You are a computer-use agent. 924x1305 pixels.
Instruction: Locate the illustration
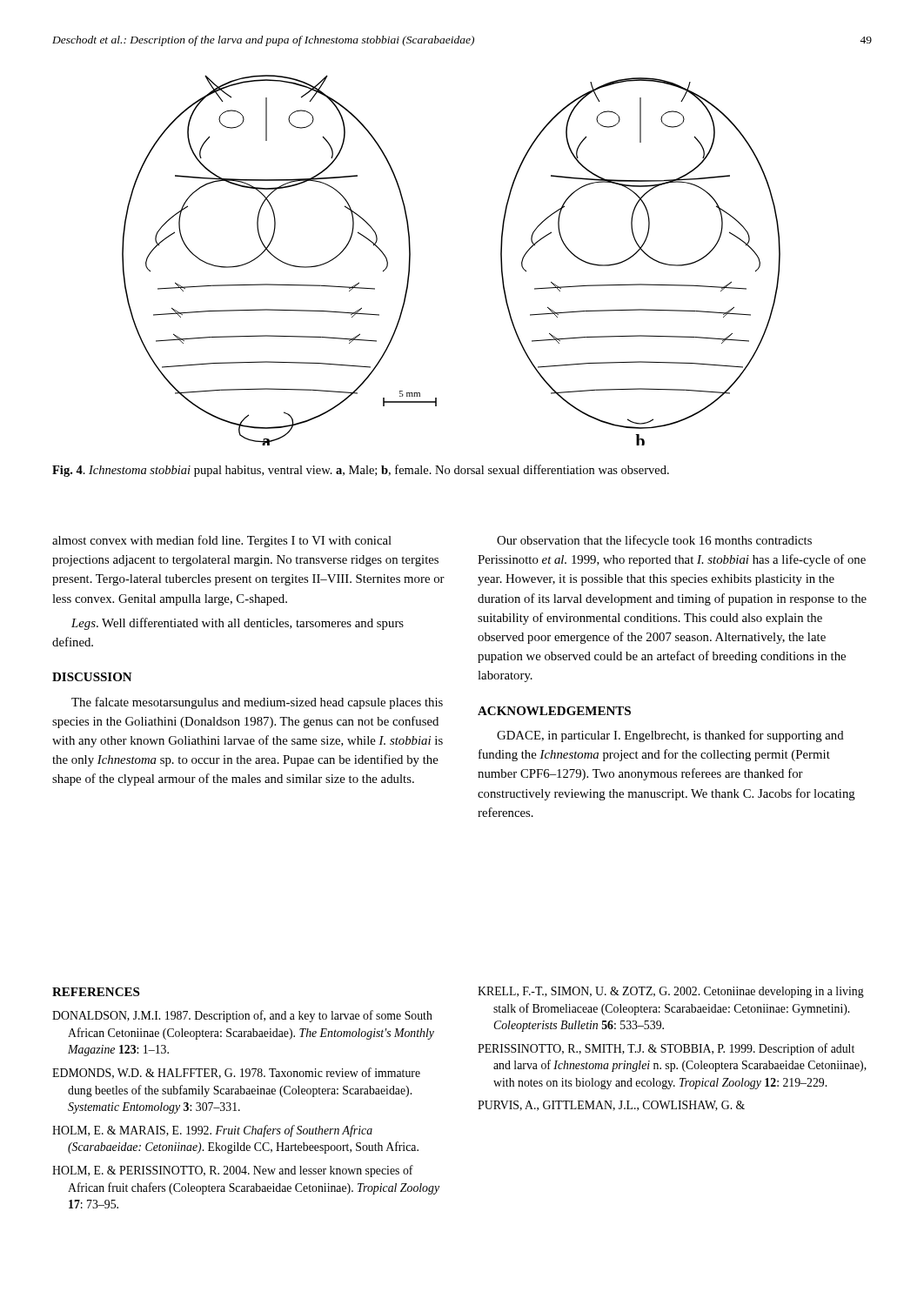coord(462,254)
